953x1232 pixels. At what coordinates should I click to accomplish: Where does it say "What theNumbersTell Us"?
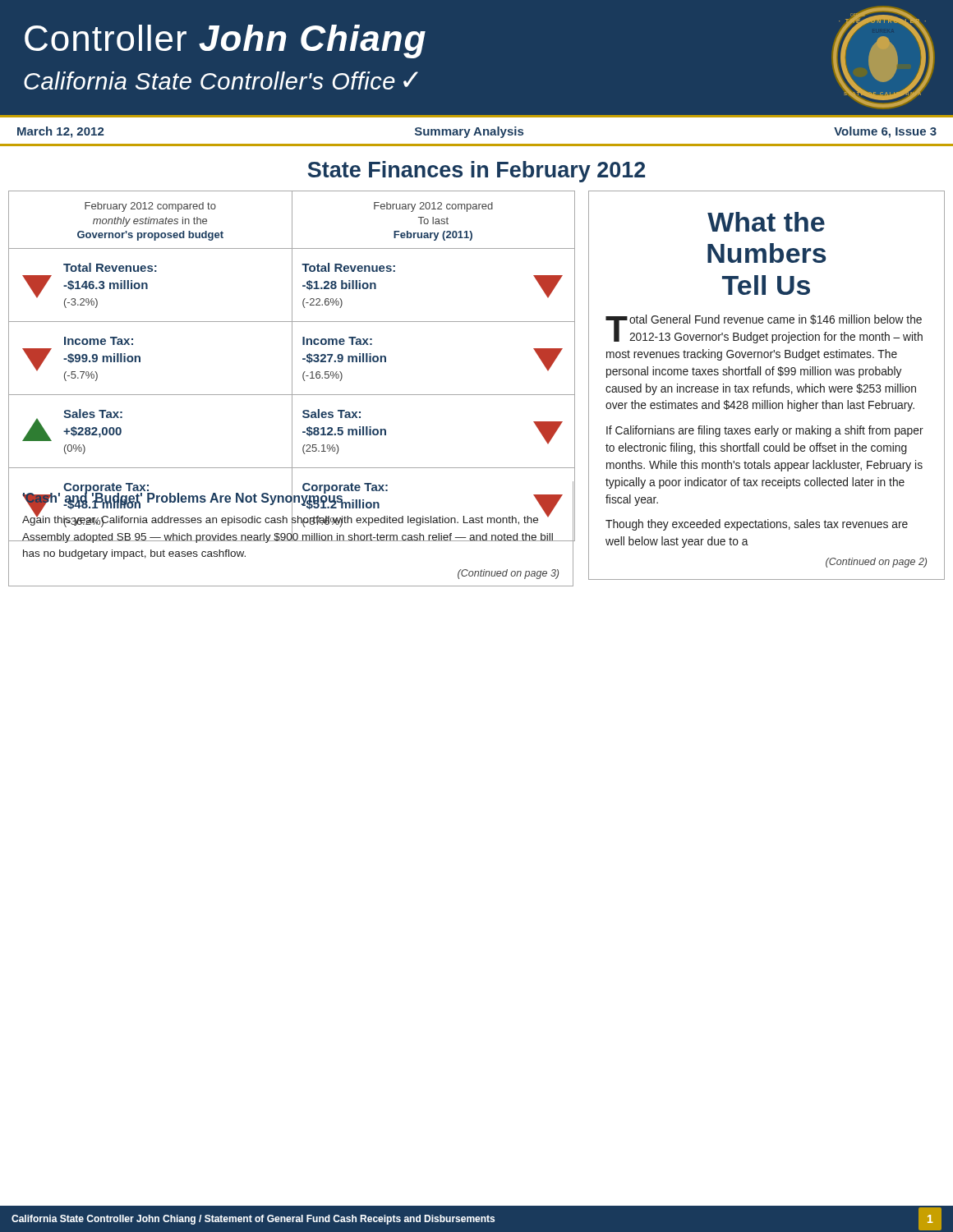click(766, 253)
